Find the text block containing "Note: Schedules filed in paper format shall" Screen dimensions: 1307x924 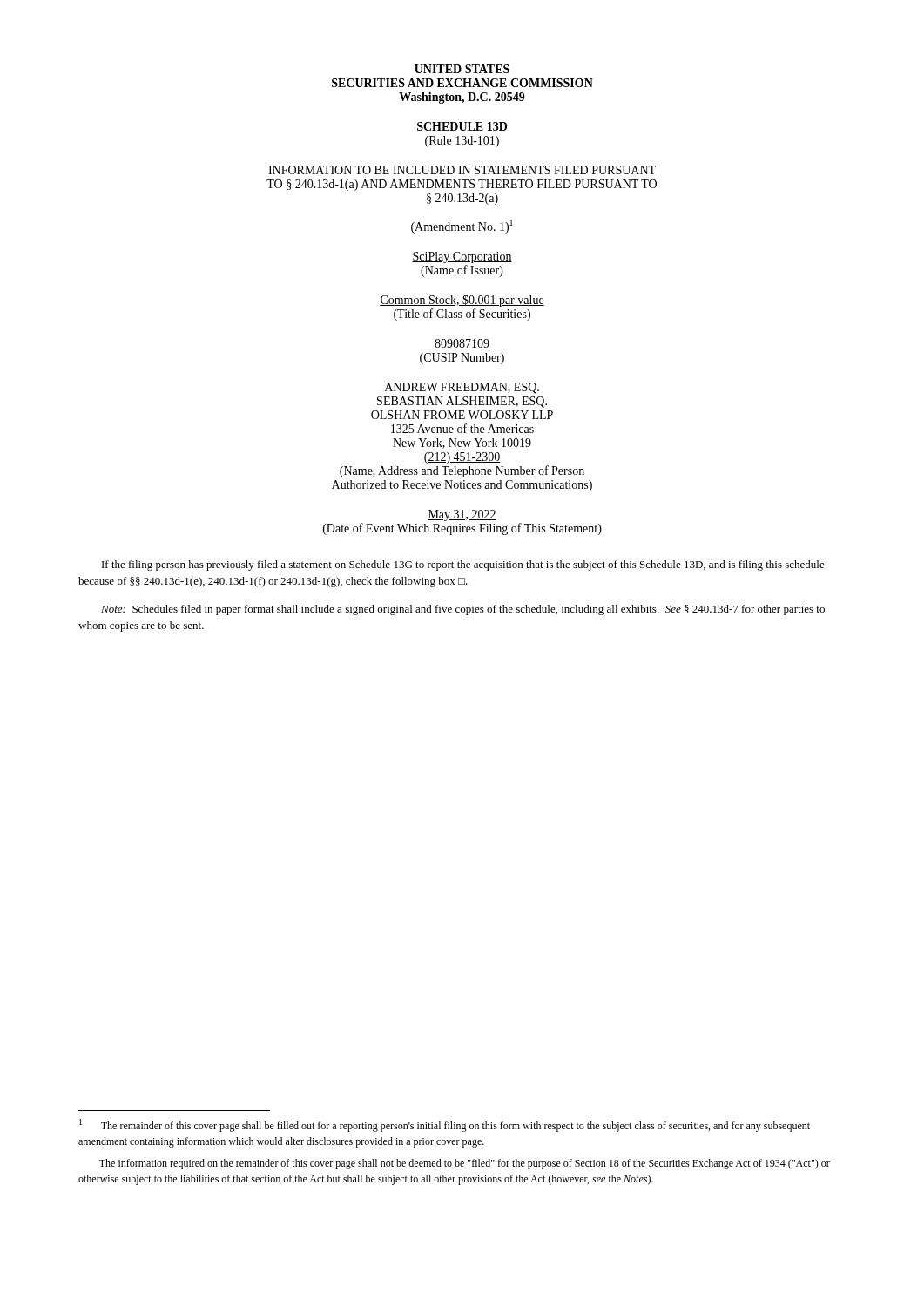452,617
